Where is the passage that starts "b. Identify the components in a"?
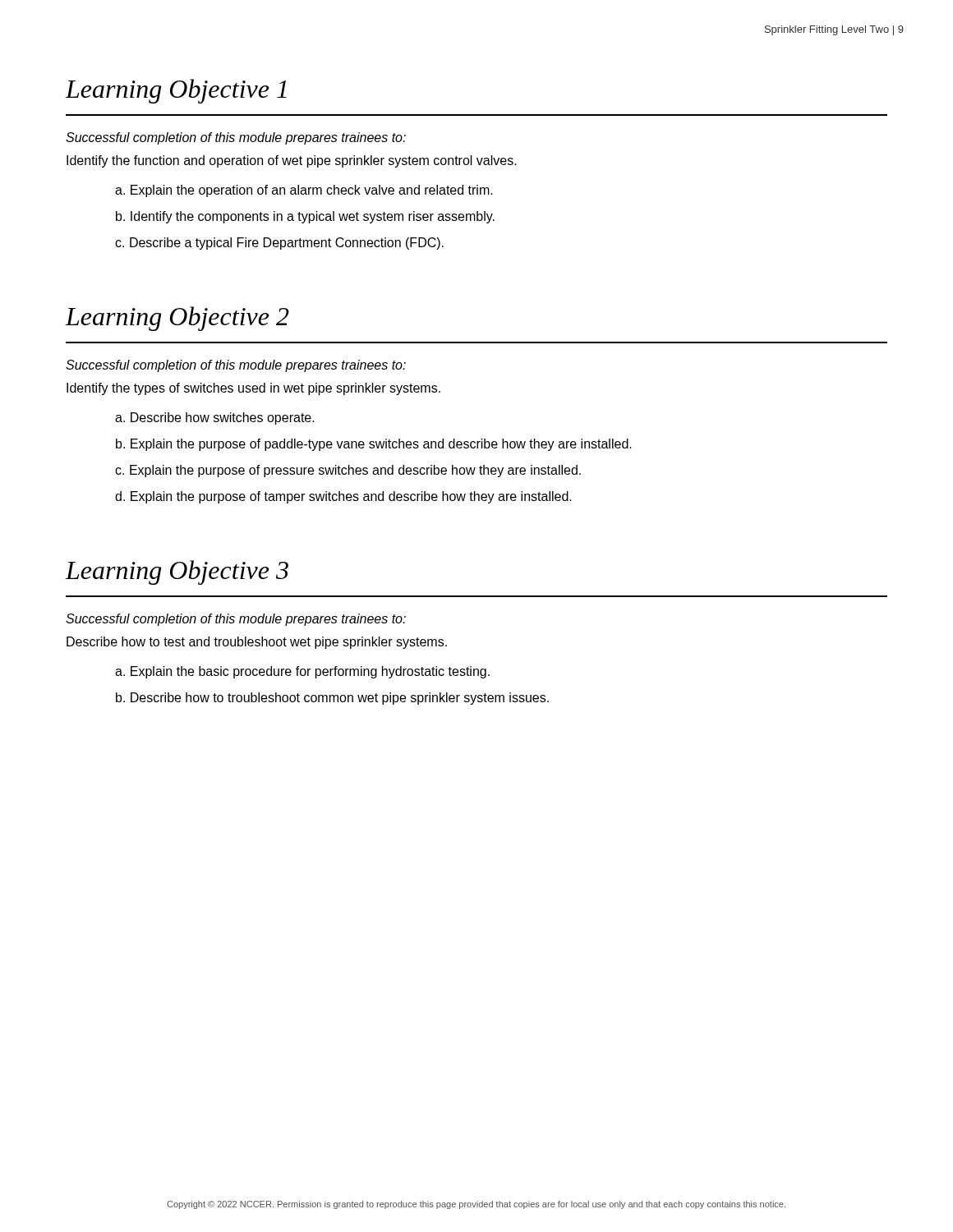Screen dimensions: 1232x953 click(305, 216)
